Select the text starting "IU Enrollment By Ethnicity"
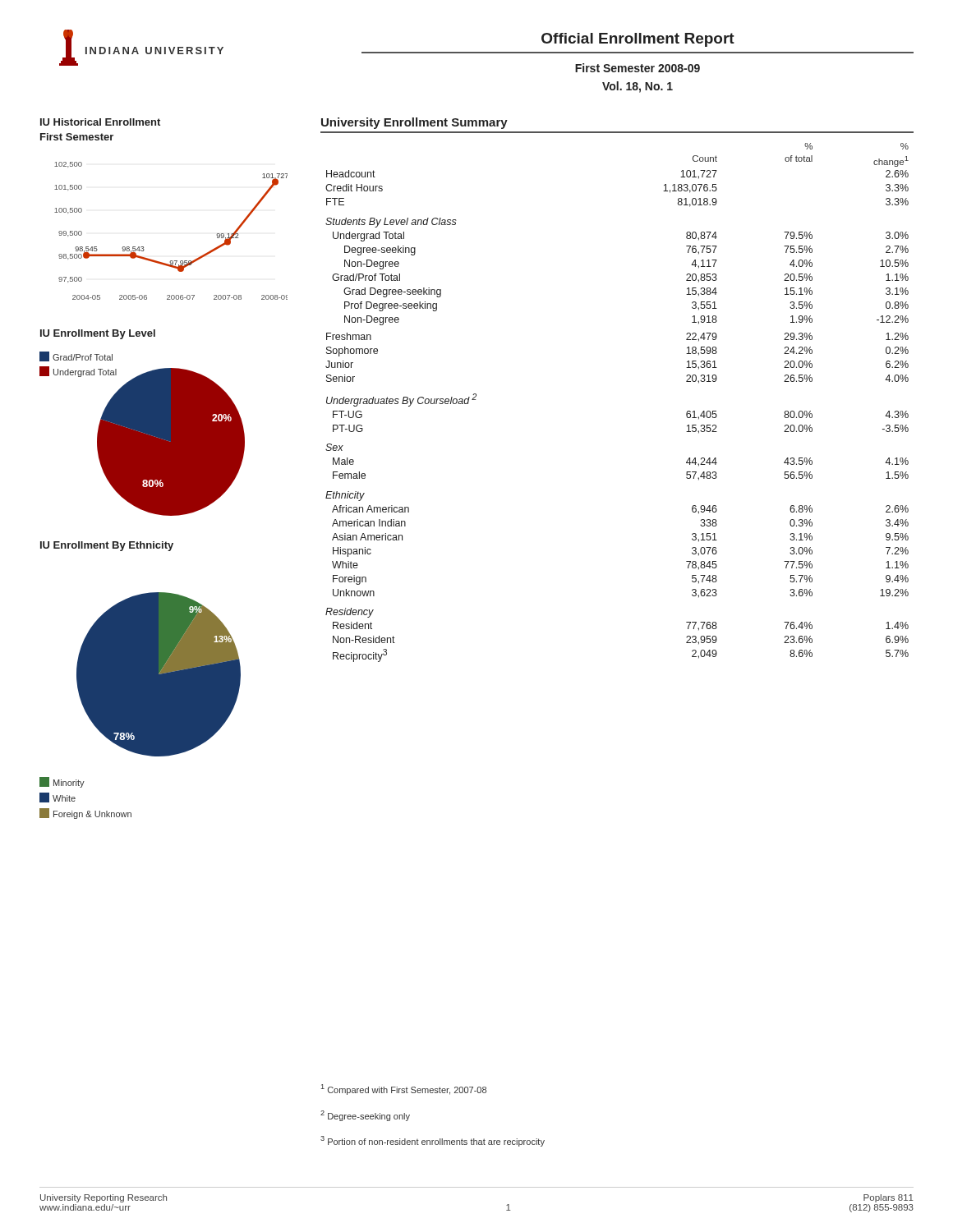The height and width of the screenshot is (1232, 953). point(106,545)
